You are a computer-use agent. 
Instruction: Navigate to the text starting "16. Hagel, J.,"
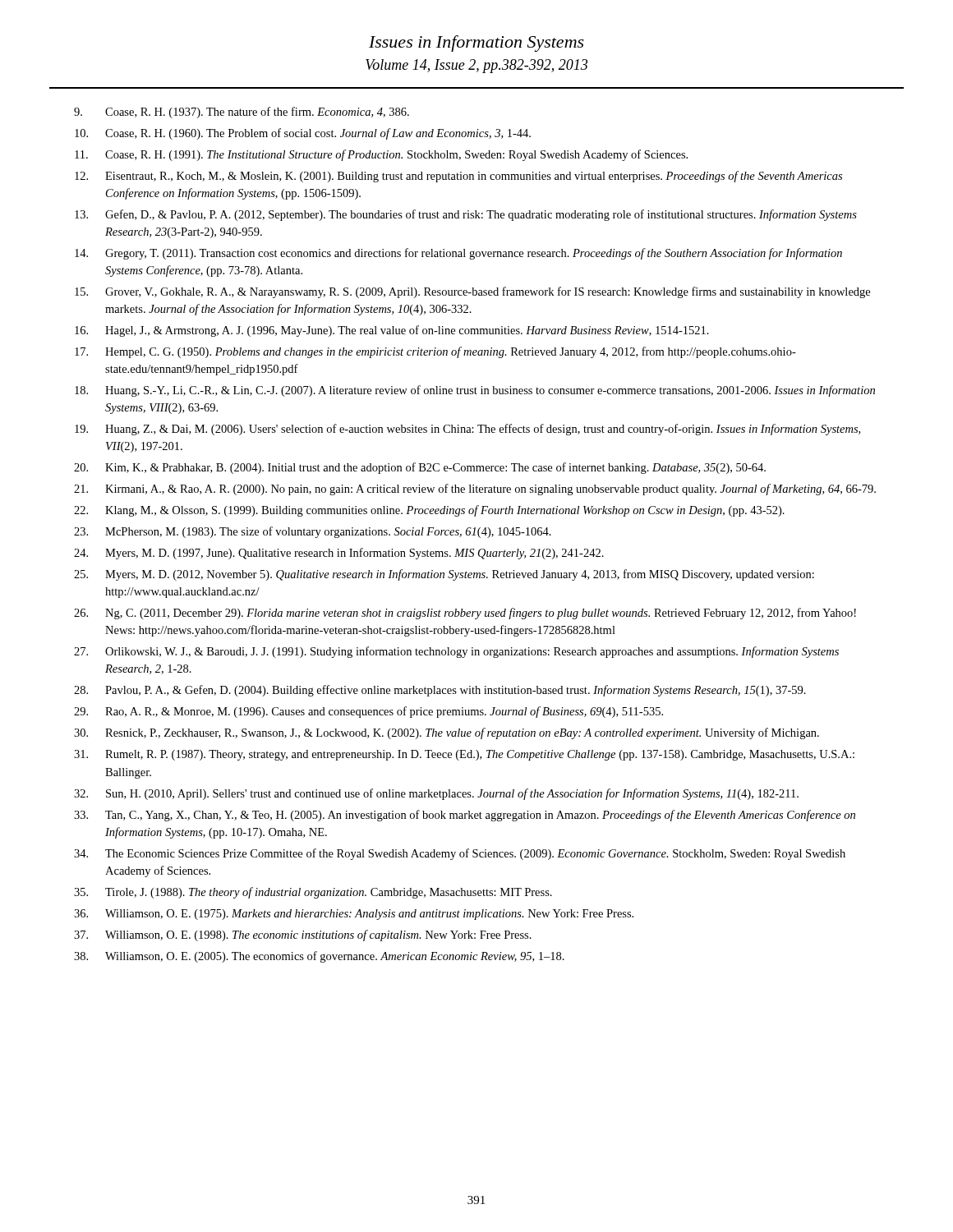click(476, 331)
